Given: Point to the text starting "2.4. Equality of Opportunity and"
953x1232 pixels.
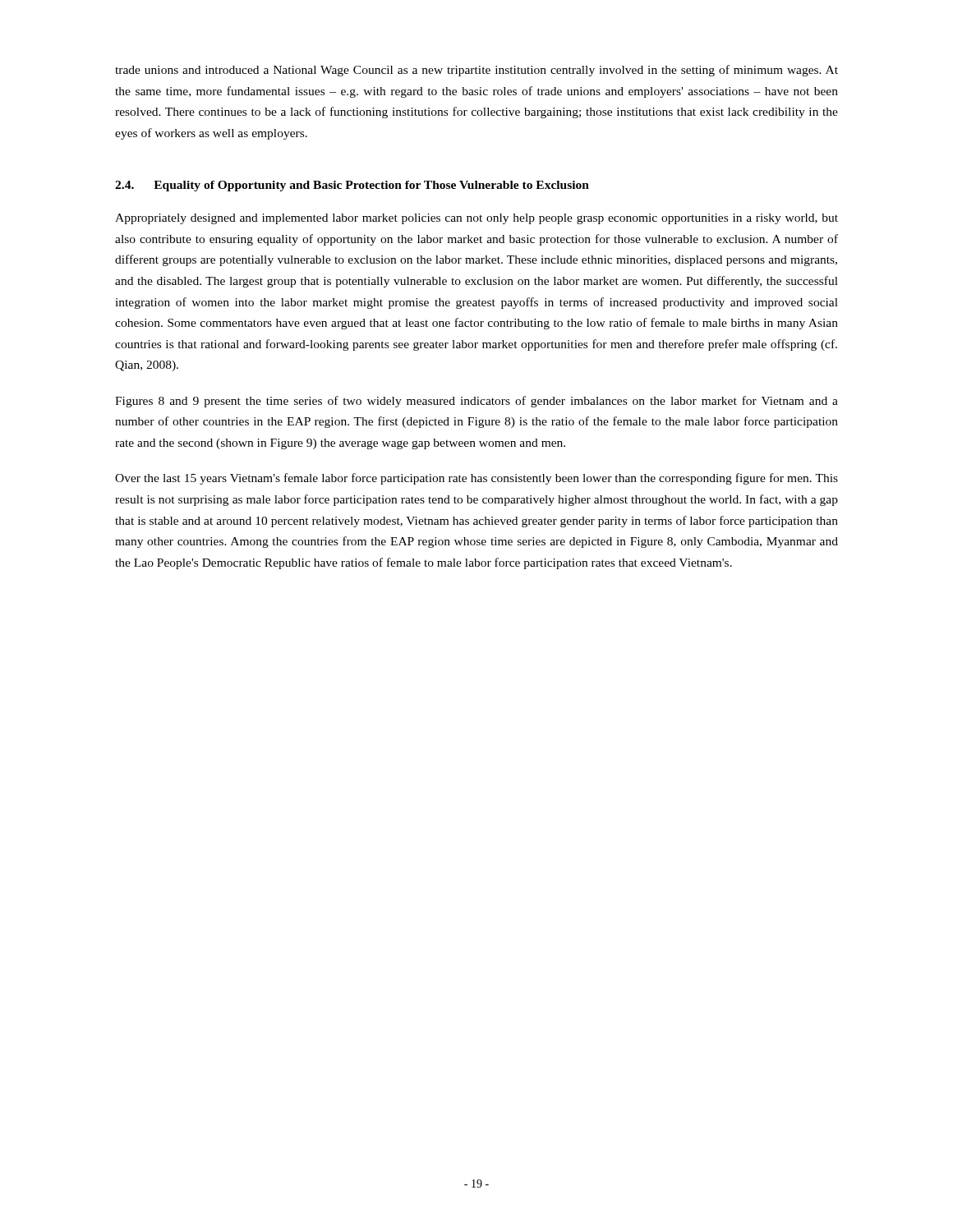Looking at the screenshot, I should click(352, 185).
